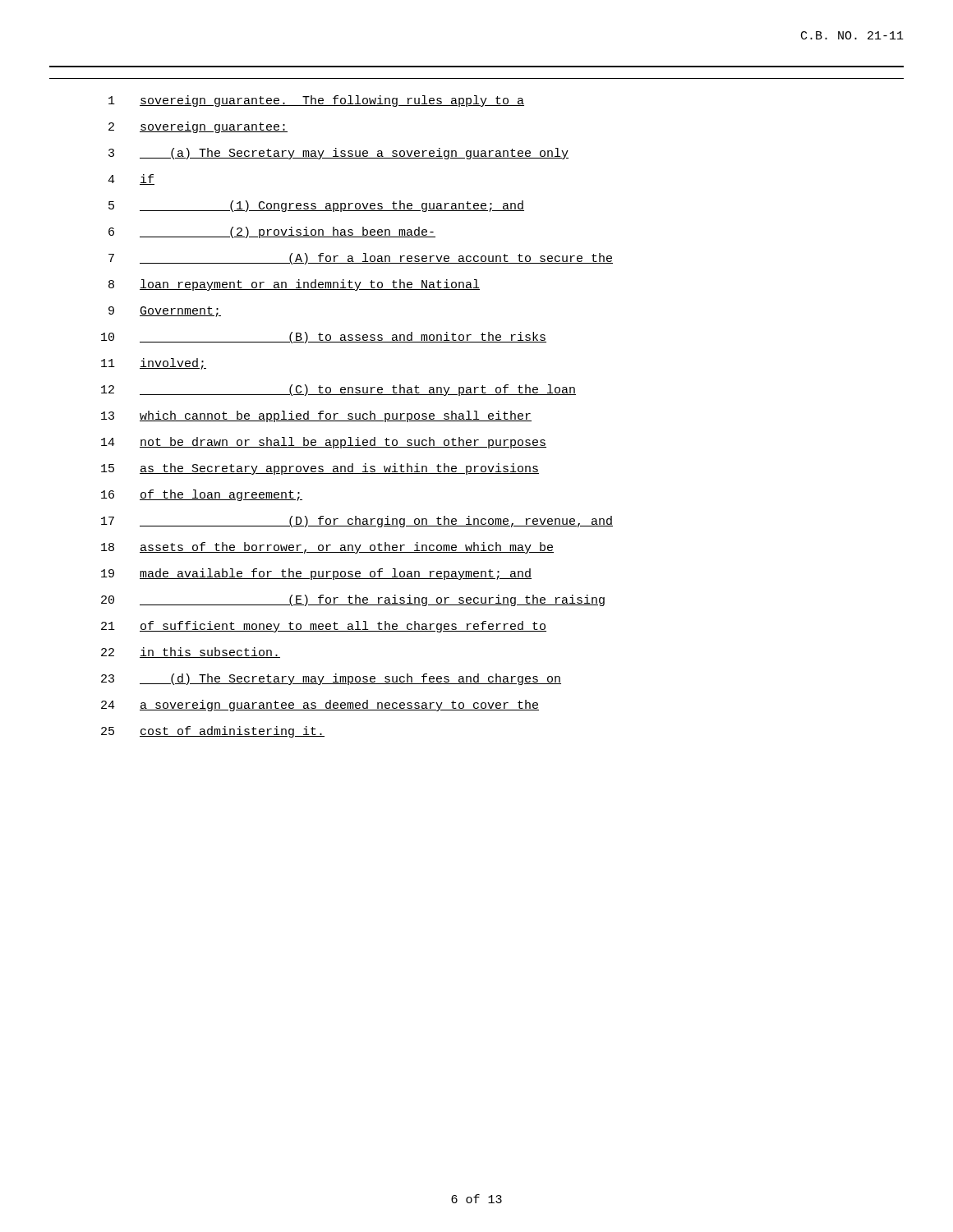The image size is (953, 1232).
Task: Point to the region starting "9 Government;"
Action: (165, 312)
